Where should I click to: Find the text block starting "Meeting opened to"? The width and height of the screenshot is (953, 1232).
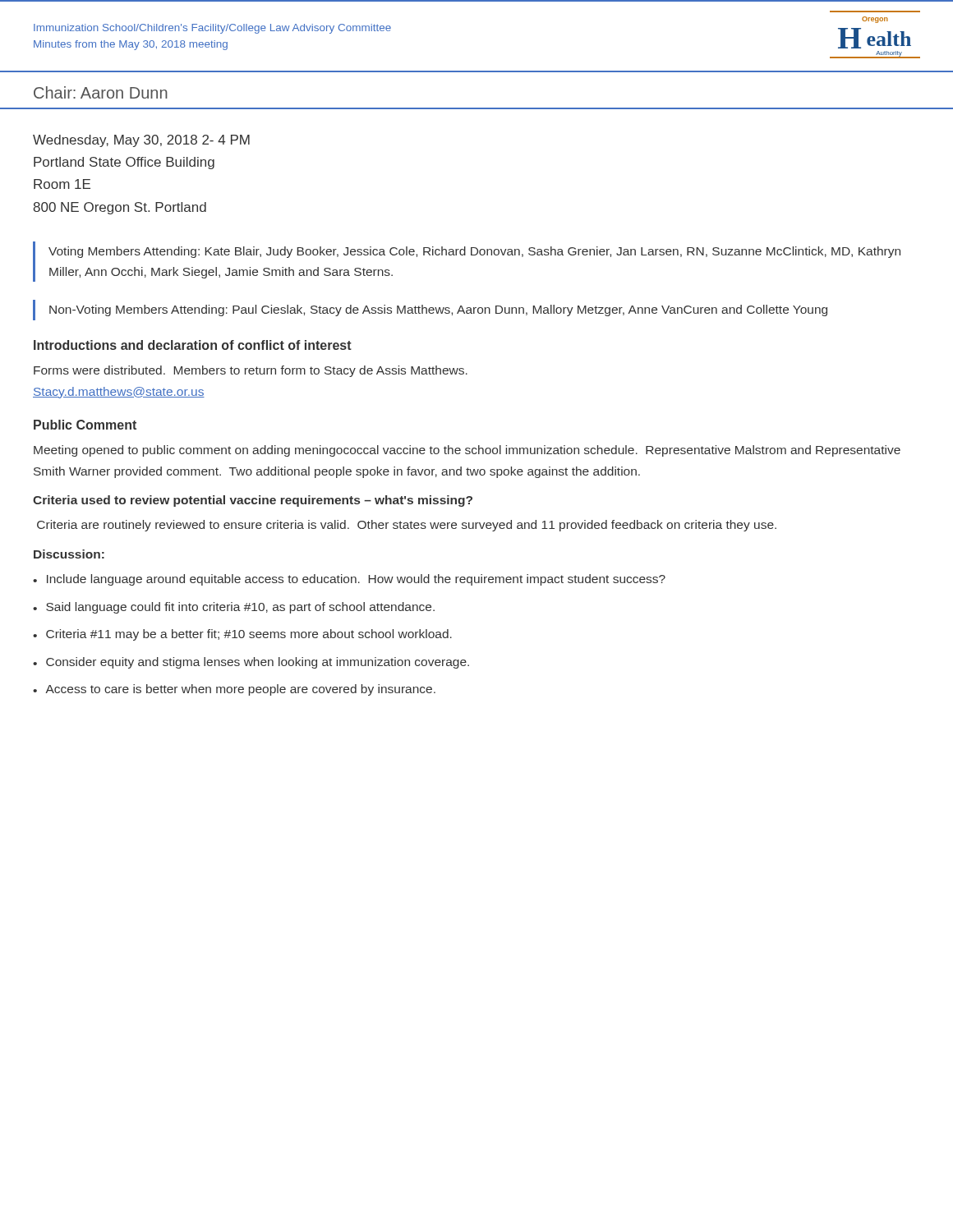(476, 461)
